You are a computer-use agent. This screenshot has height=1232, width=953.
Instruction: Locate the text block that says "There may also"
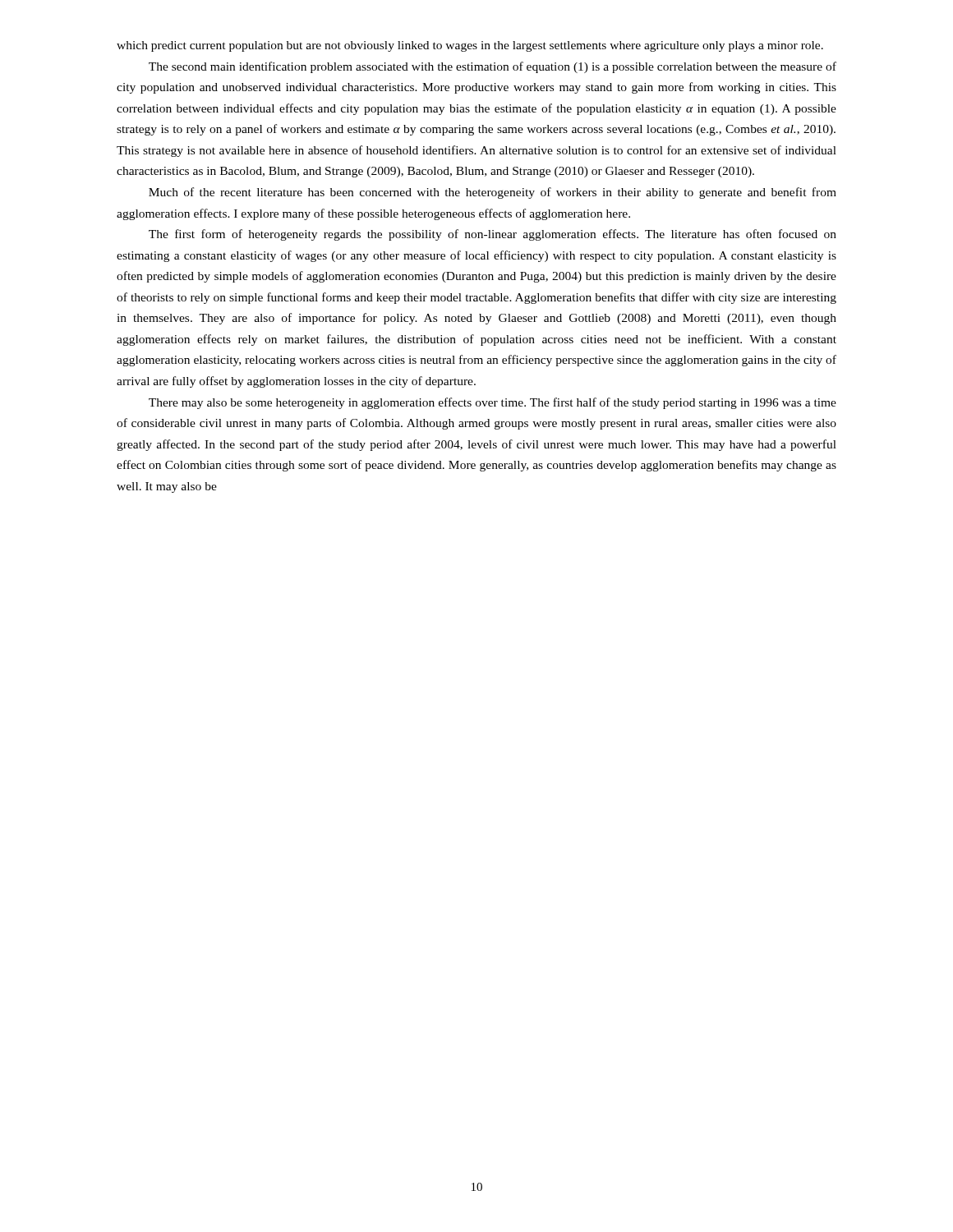click(x=476, y=444)
